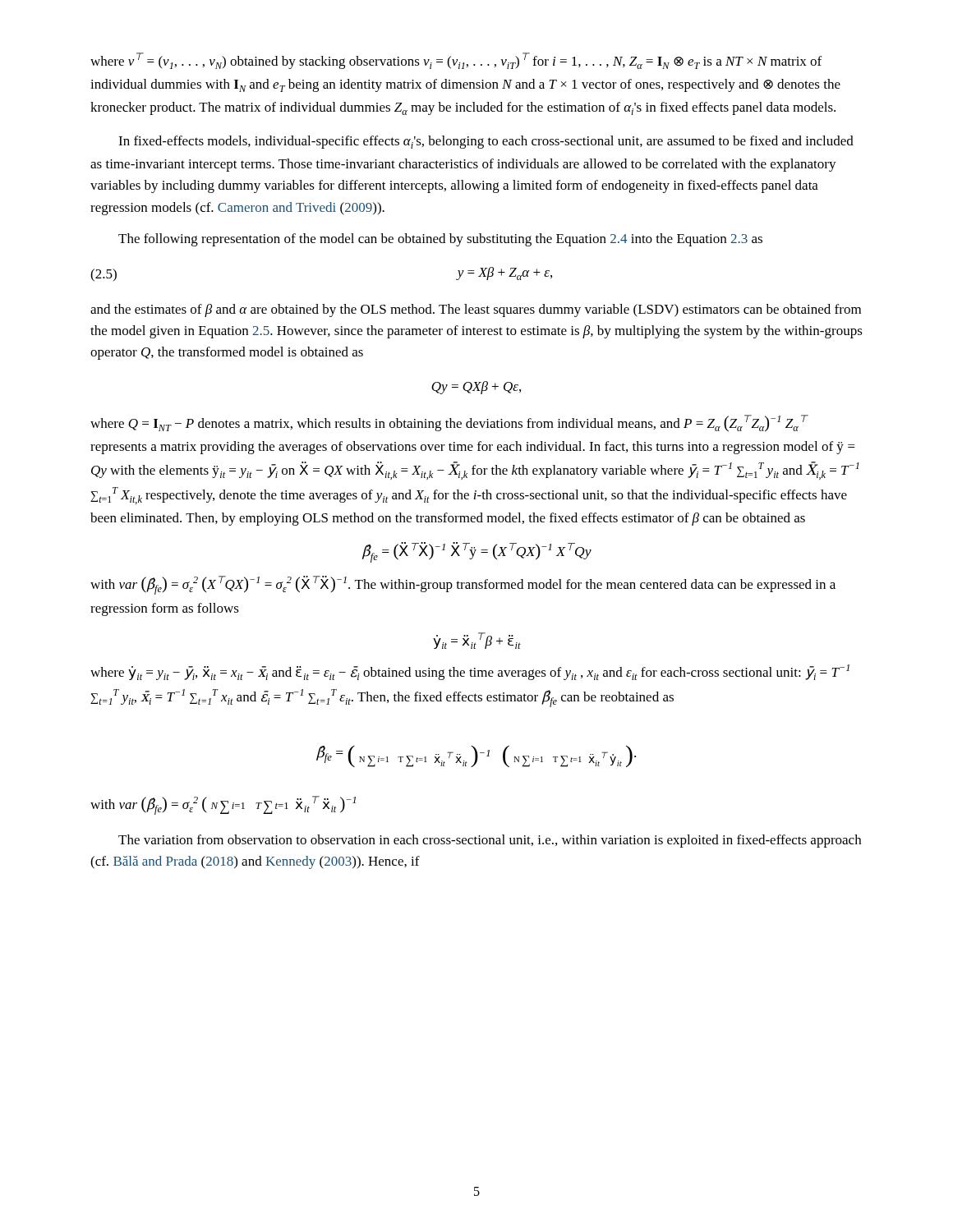Locate the block starting "β̂fe = ("
The width and height of the screenshot is (953, 1232).
[476, 754]
